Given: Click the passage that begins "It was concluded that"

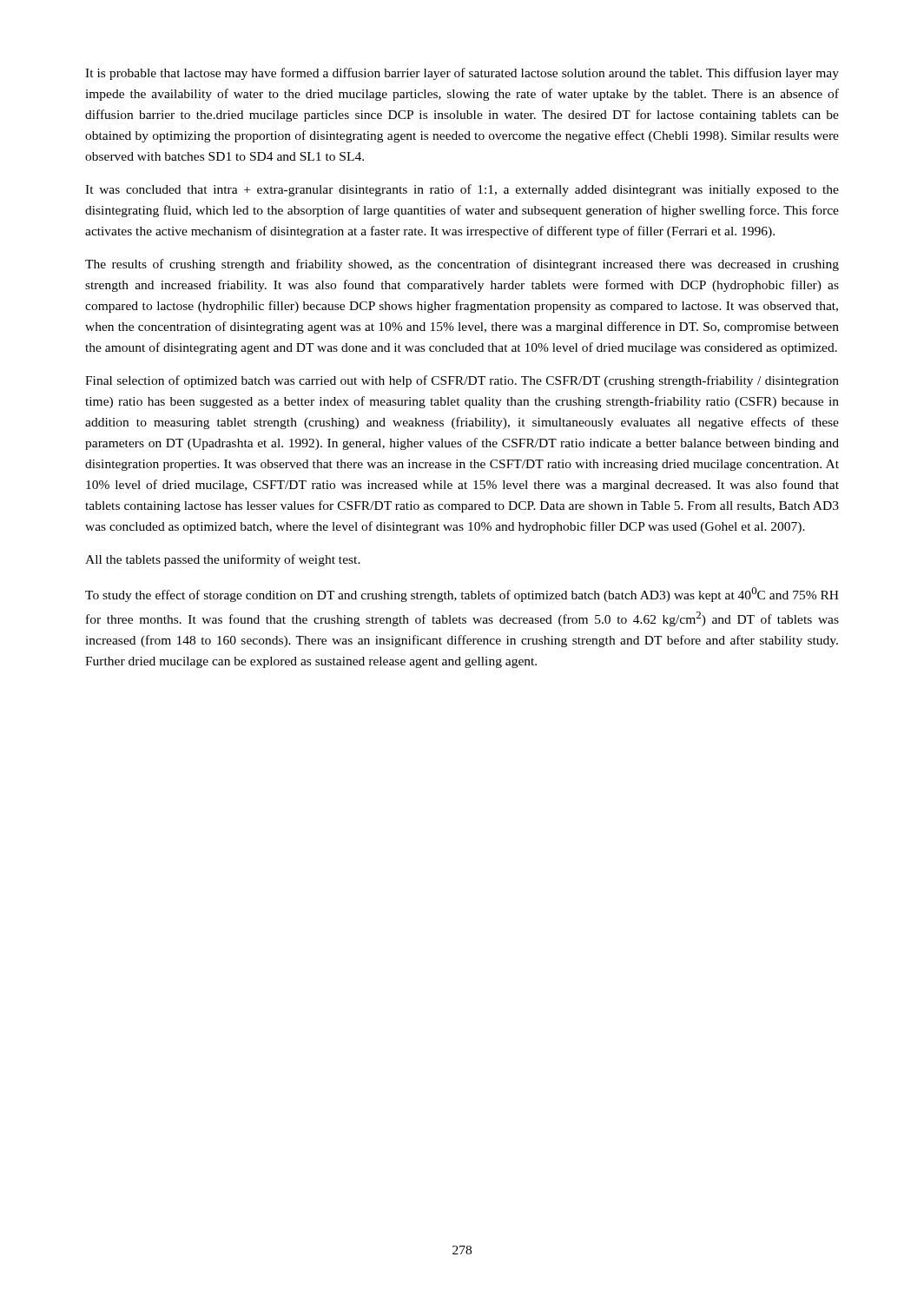Looking at the screenshot, I should pos(462,210).
